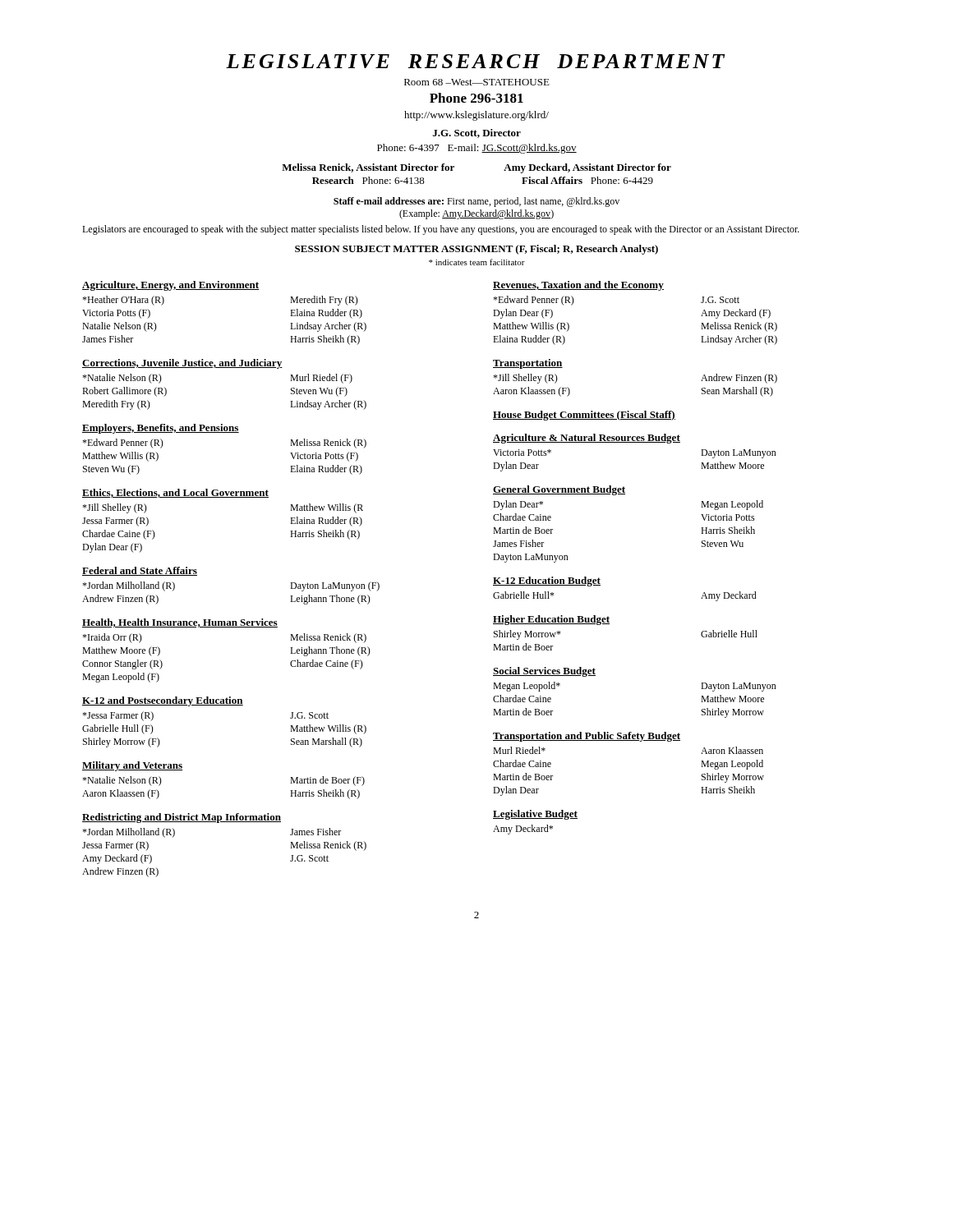Viewport: 953px width, 1232px height.
Task: Click on the text that says "Phone: 6-4397 E-mail: JG.Scott@klrd.ks.gov"
Action: click(x=476, y=147)
